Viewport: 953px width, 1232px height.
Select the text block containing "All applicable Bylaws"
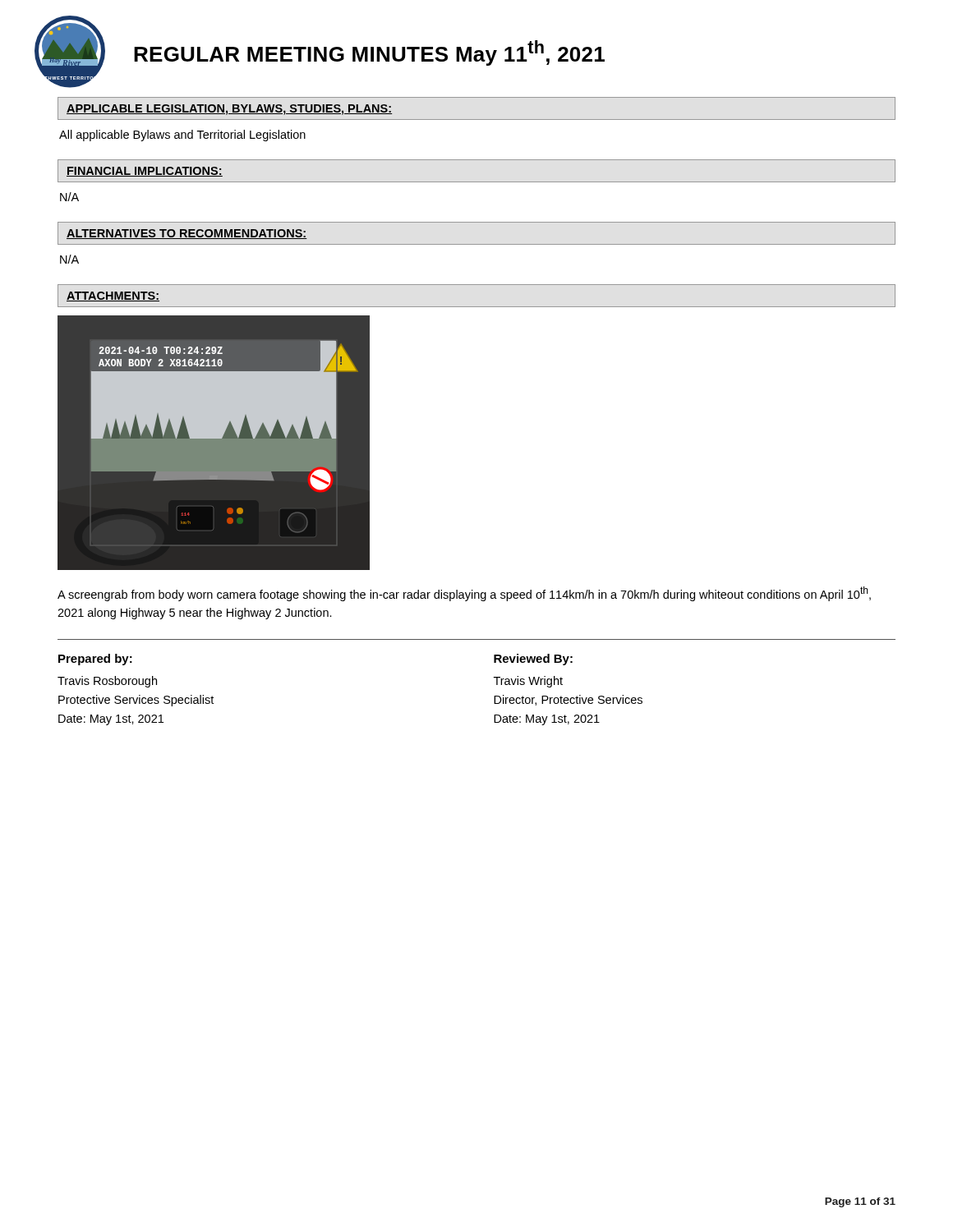click(x=183, y=135)
